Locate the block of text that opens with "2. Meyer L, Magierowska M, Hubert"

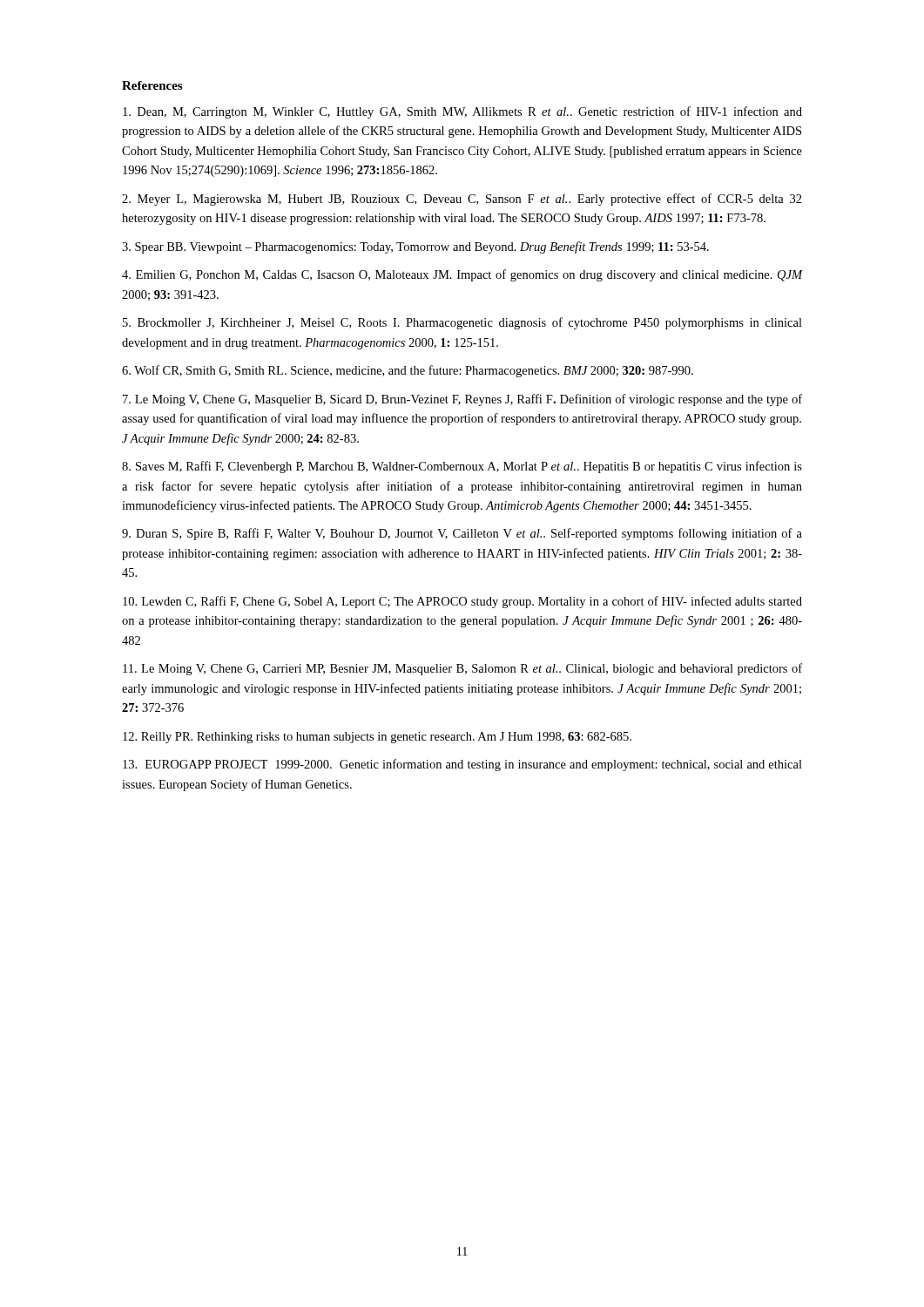click(x=462, y=208)
